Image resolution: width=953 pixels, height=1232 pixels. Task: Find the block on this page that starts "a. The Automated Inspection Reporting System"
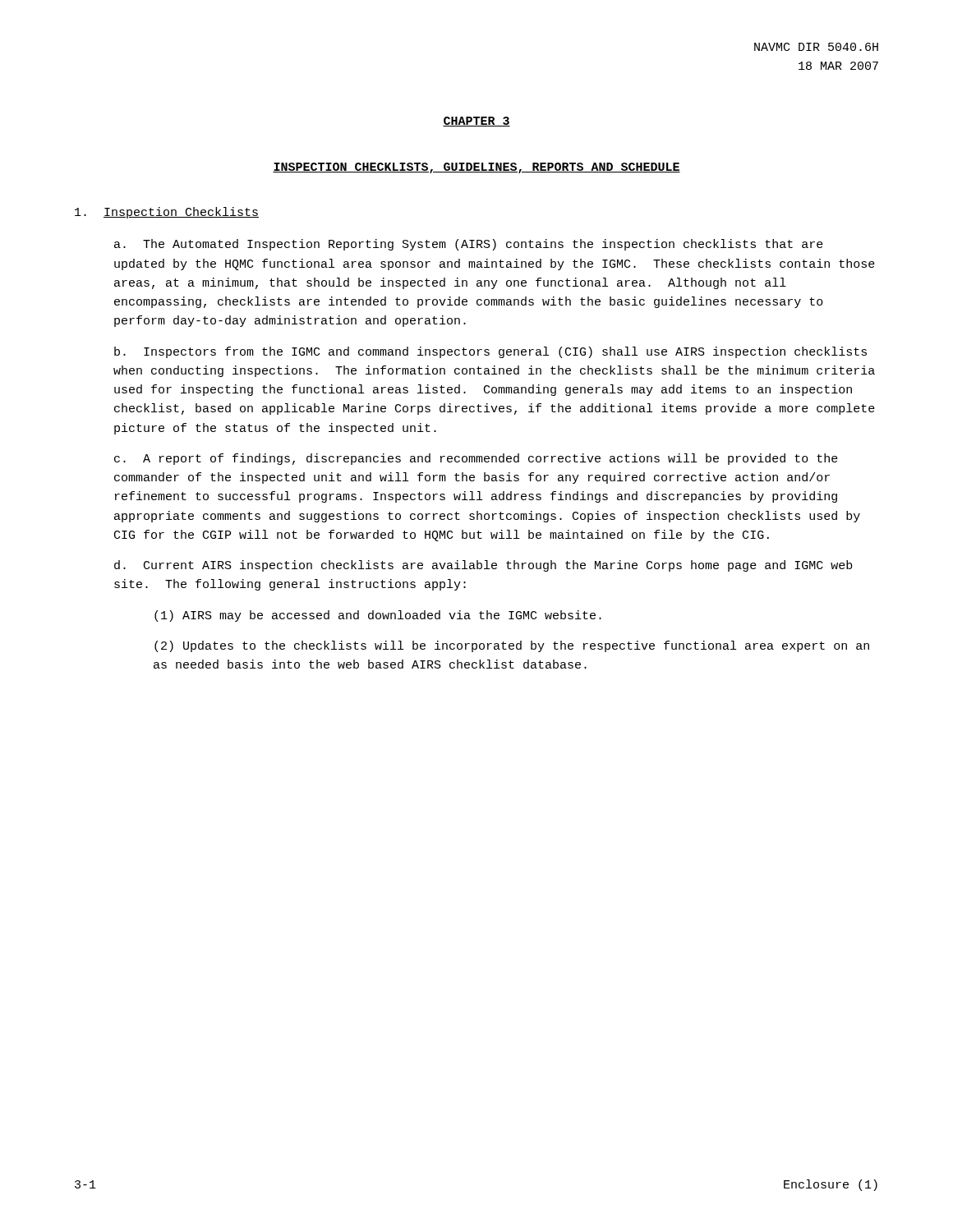[494, 284]
